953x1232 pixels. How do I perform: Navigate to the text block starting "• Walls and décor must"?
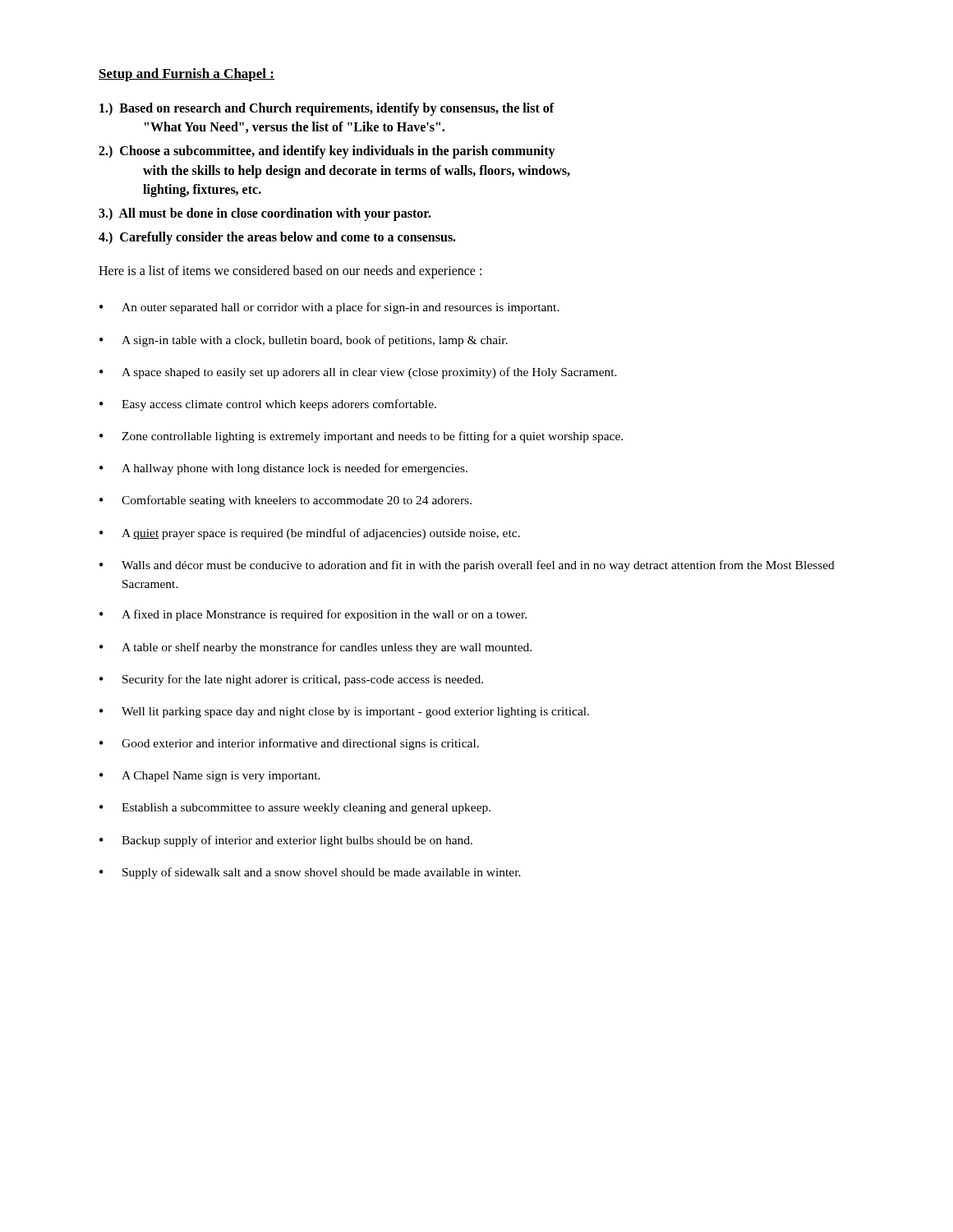point(476,574)
